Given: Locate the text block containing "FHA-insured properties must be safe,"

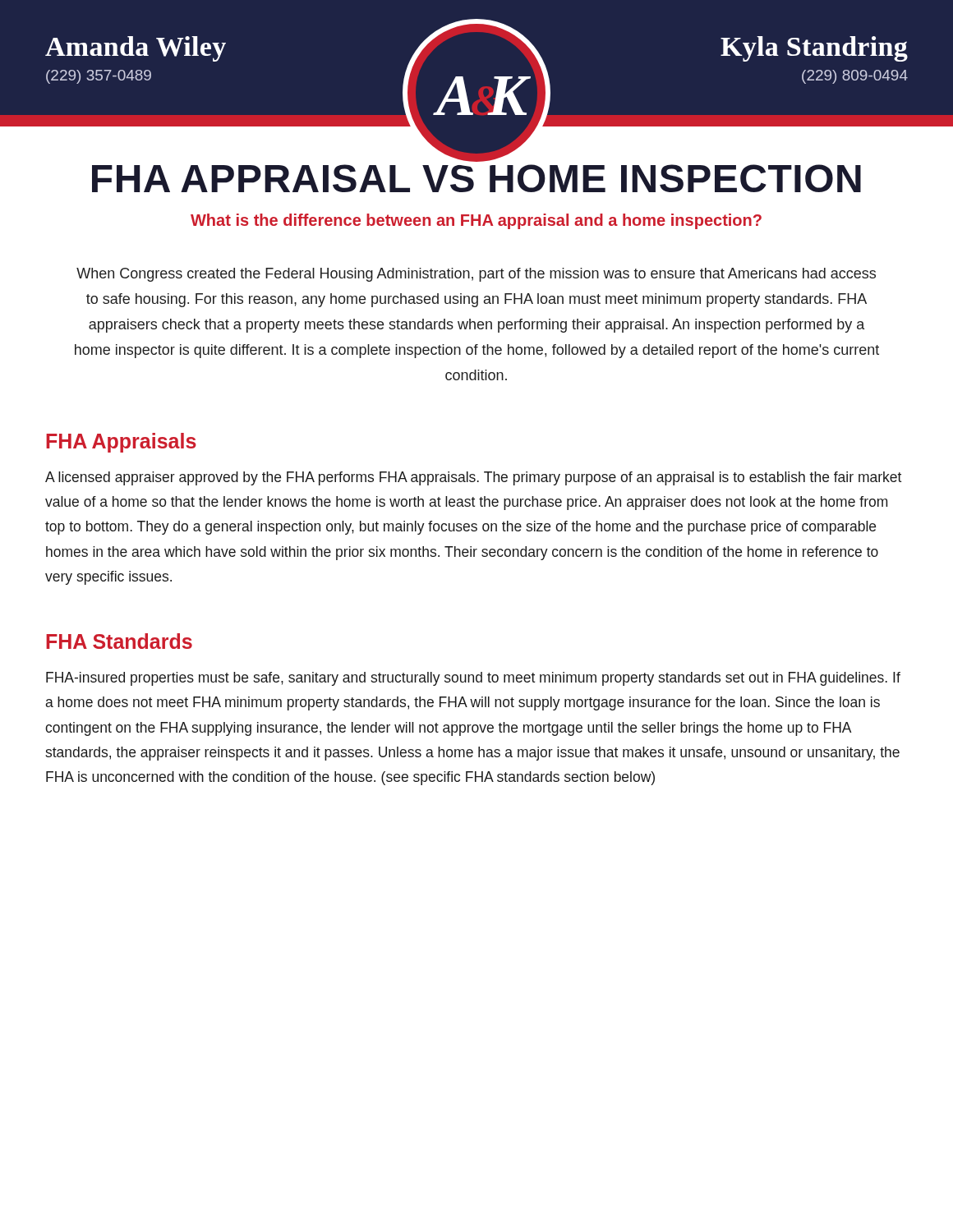Looking at the screenshot, I should pos(473,727).
